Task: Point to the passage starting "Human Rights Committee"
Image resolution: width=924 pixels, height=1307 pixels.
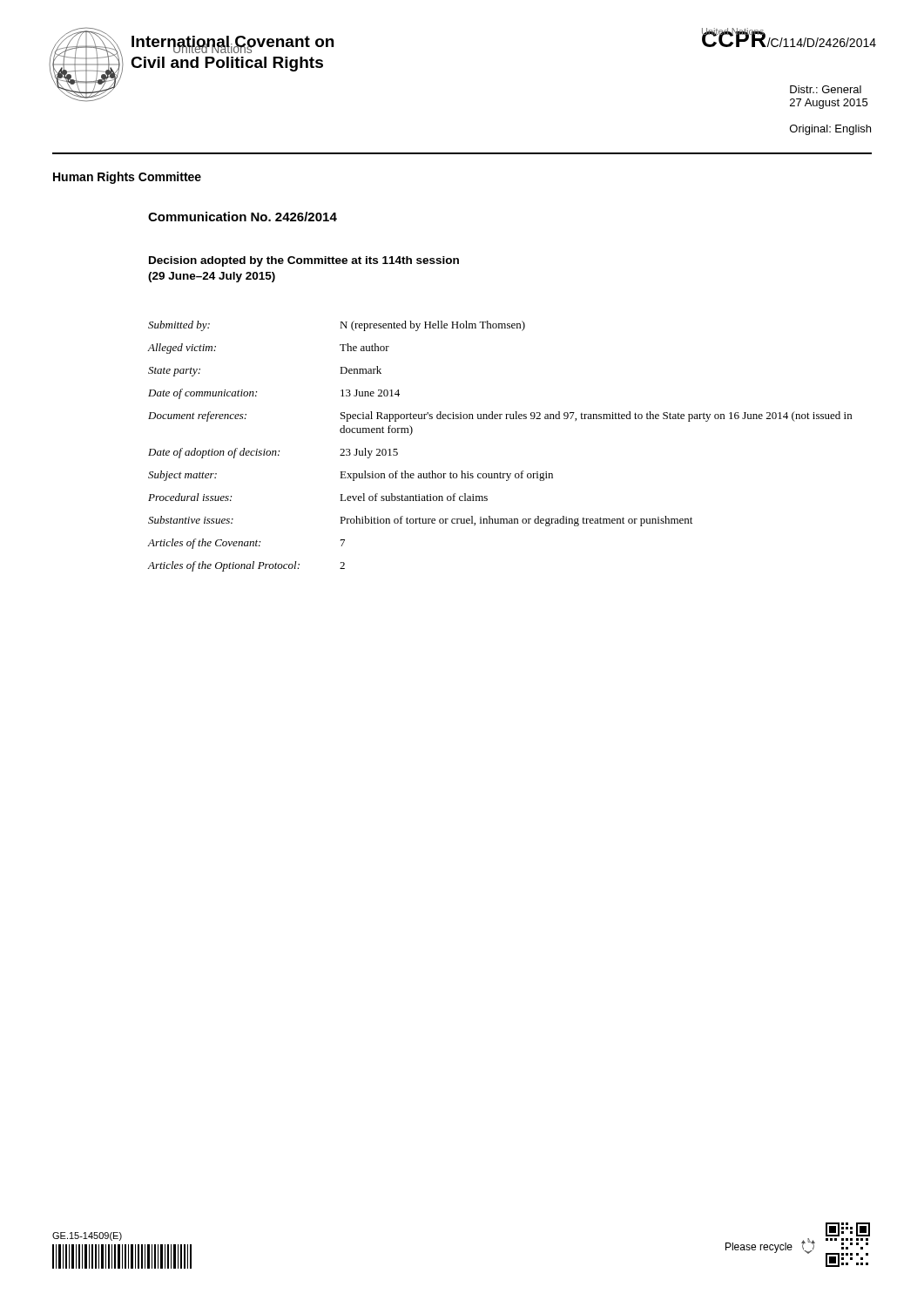Action: click(x=127, y=177)
